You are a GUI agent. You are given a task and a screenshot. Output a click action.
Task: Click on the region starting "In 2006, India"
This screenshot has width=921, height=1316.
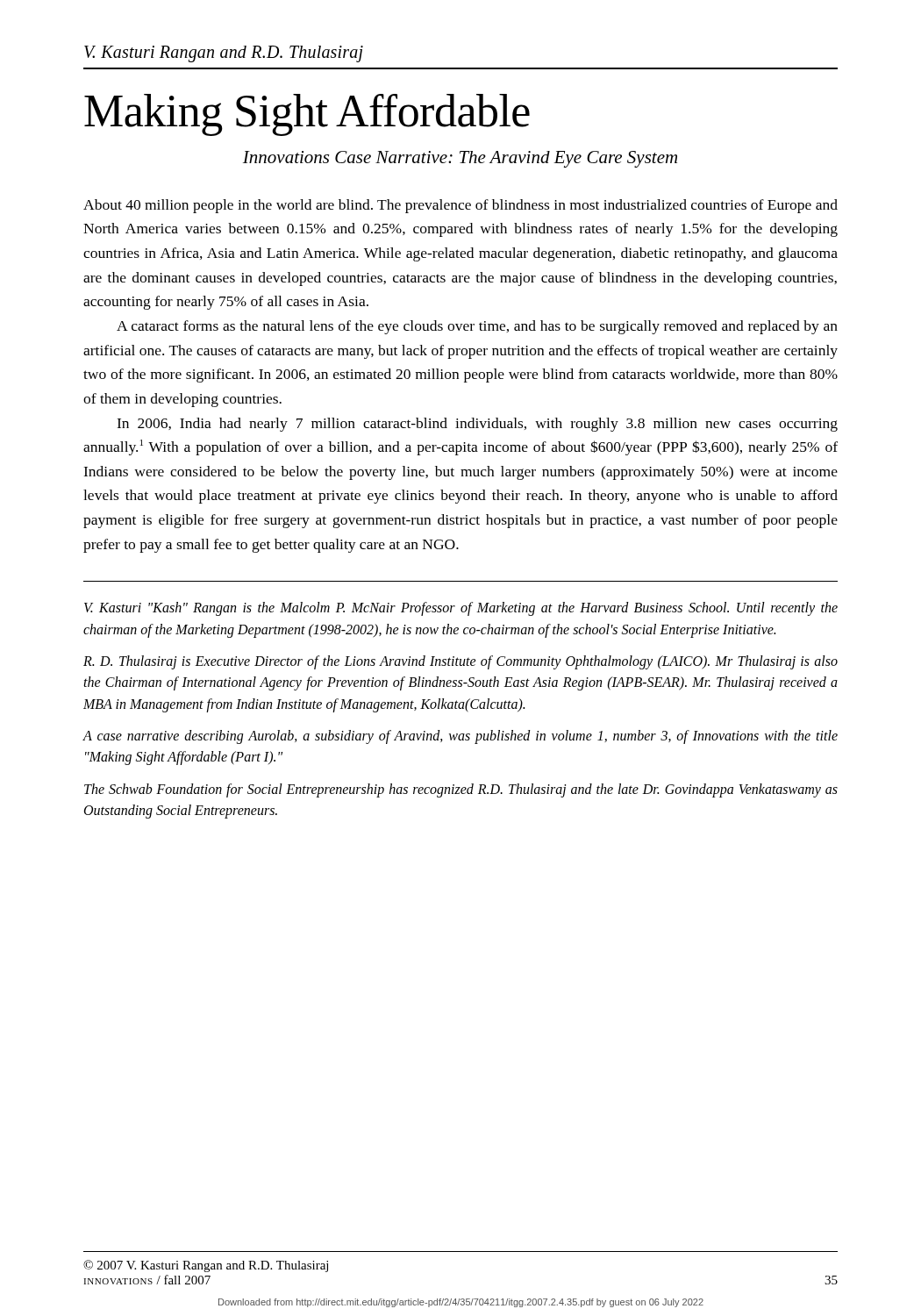tap(460, 484)
